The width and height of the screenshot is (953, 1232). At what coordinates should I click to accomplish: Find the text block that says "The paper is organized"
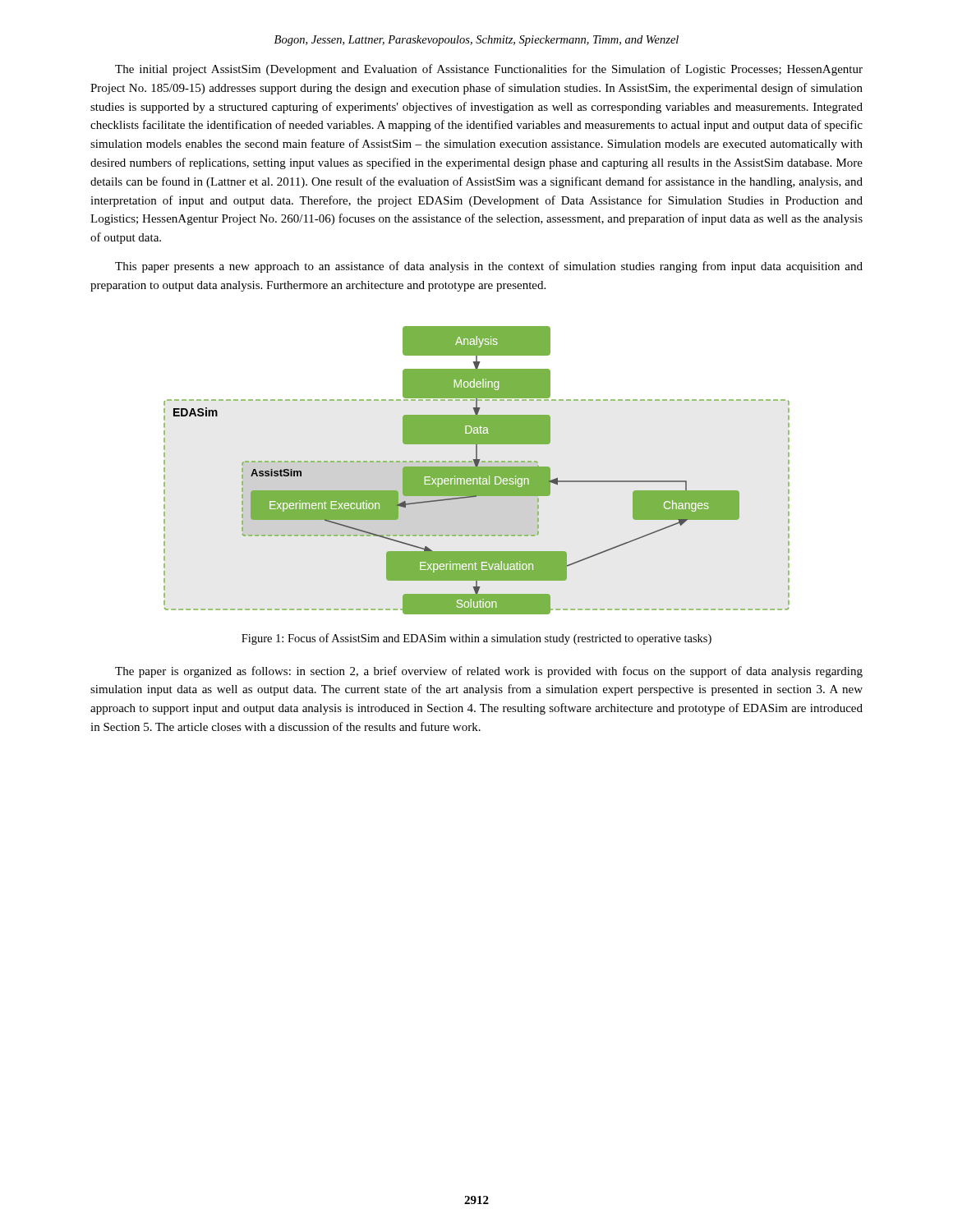coord(476,699)
